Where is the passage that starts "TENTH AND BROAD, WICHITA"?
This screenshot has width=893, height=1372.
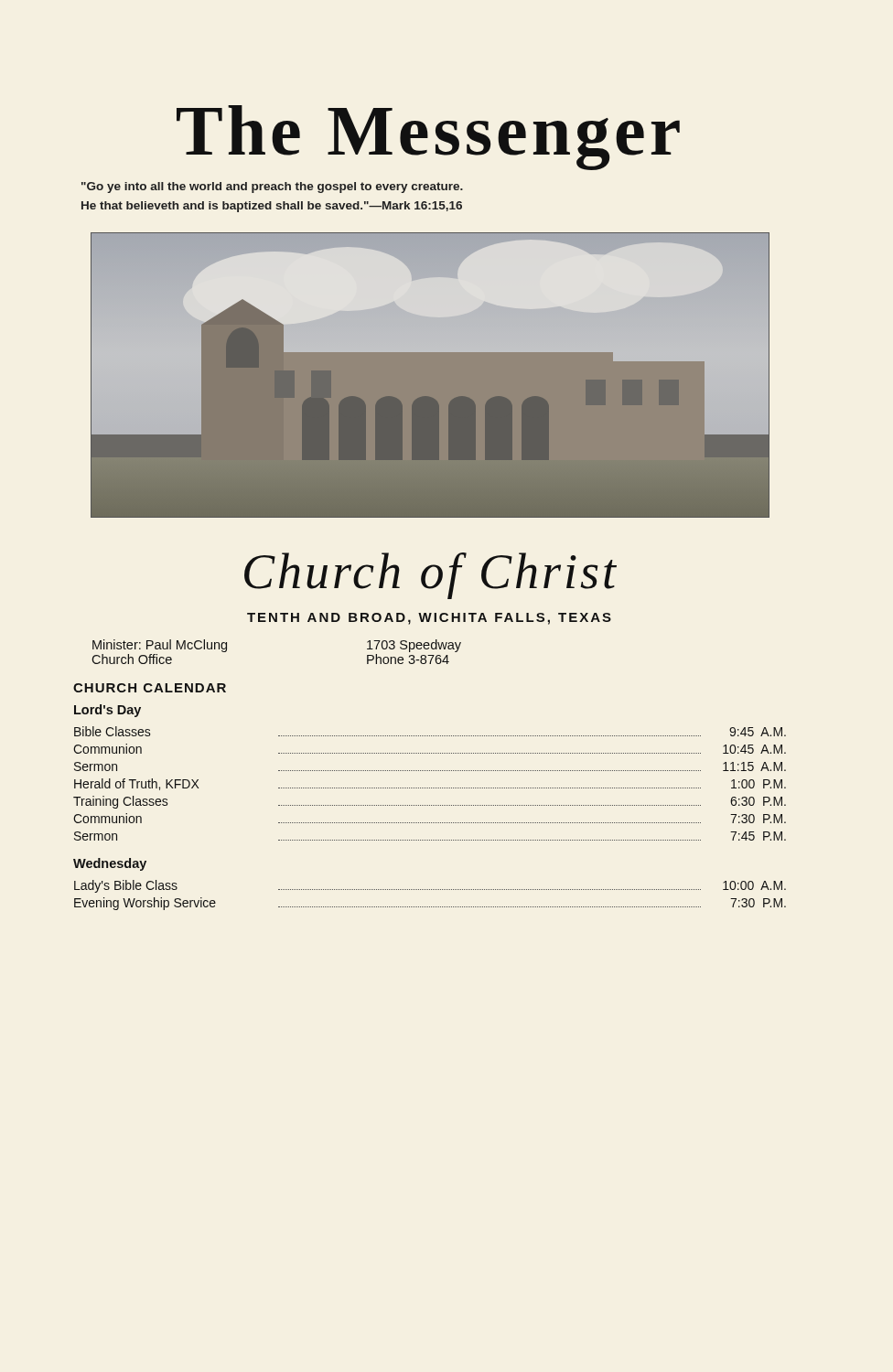click(430, 617)
